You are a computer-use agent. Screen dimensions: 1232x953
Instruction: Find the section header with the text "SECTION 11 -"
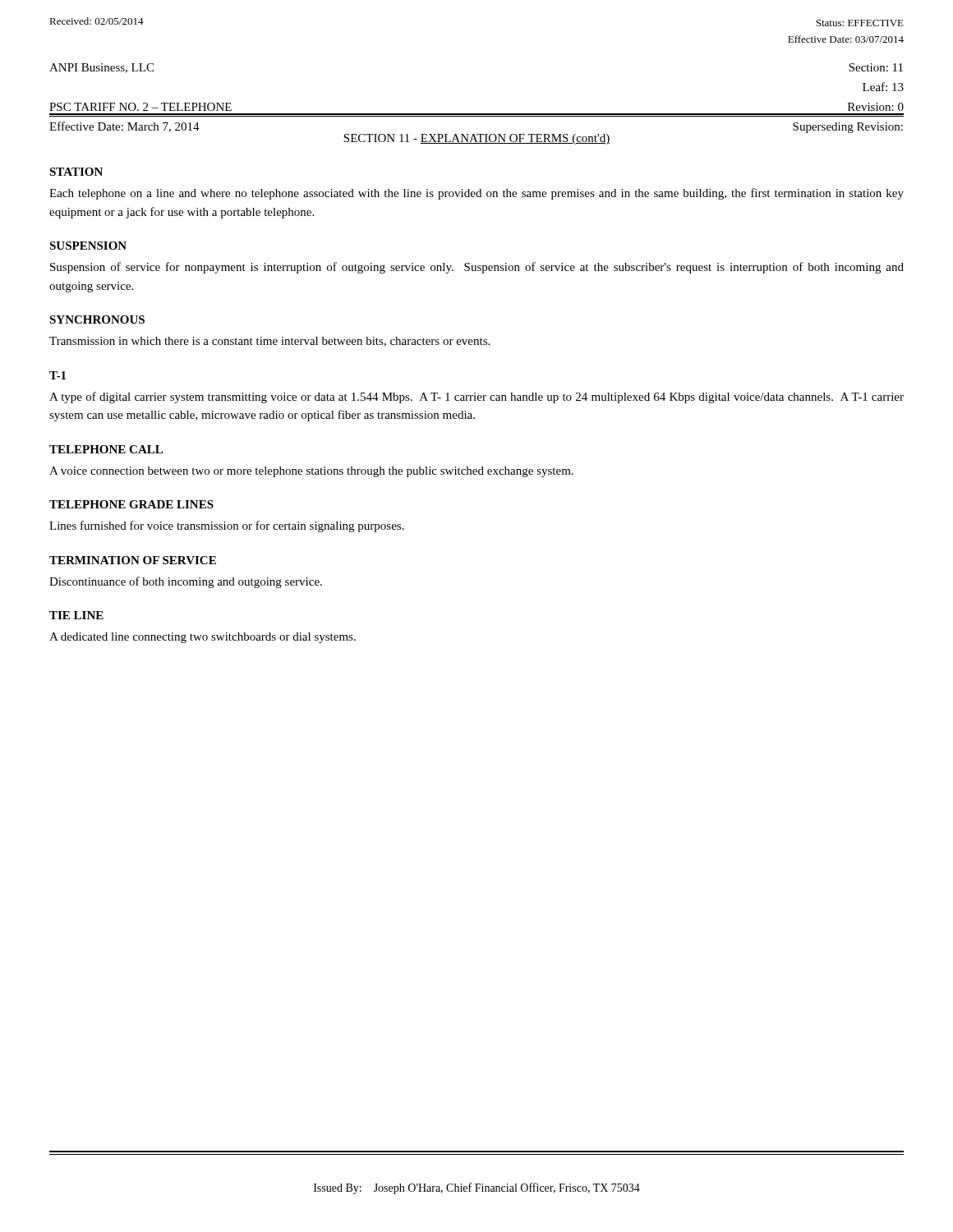click(x=476, y=138)
